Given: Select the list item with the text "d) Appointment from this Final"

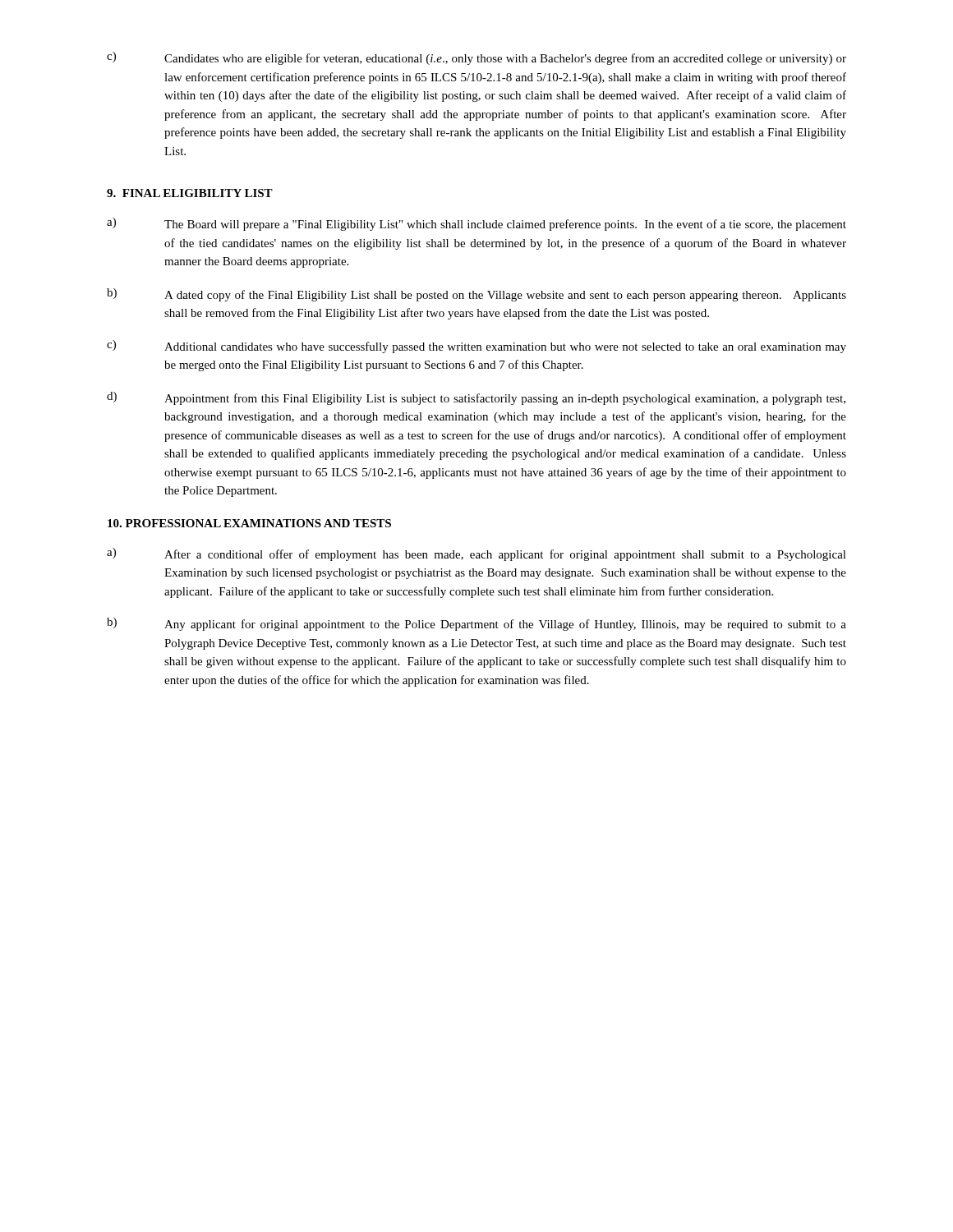Looking at the screenshot, I should tap(476, 444).
